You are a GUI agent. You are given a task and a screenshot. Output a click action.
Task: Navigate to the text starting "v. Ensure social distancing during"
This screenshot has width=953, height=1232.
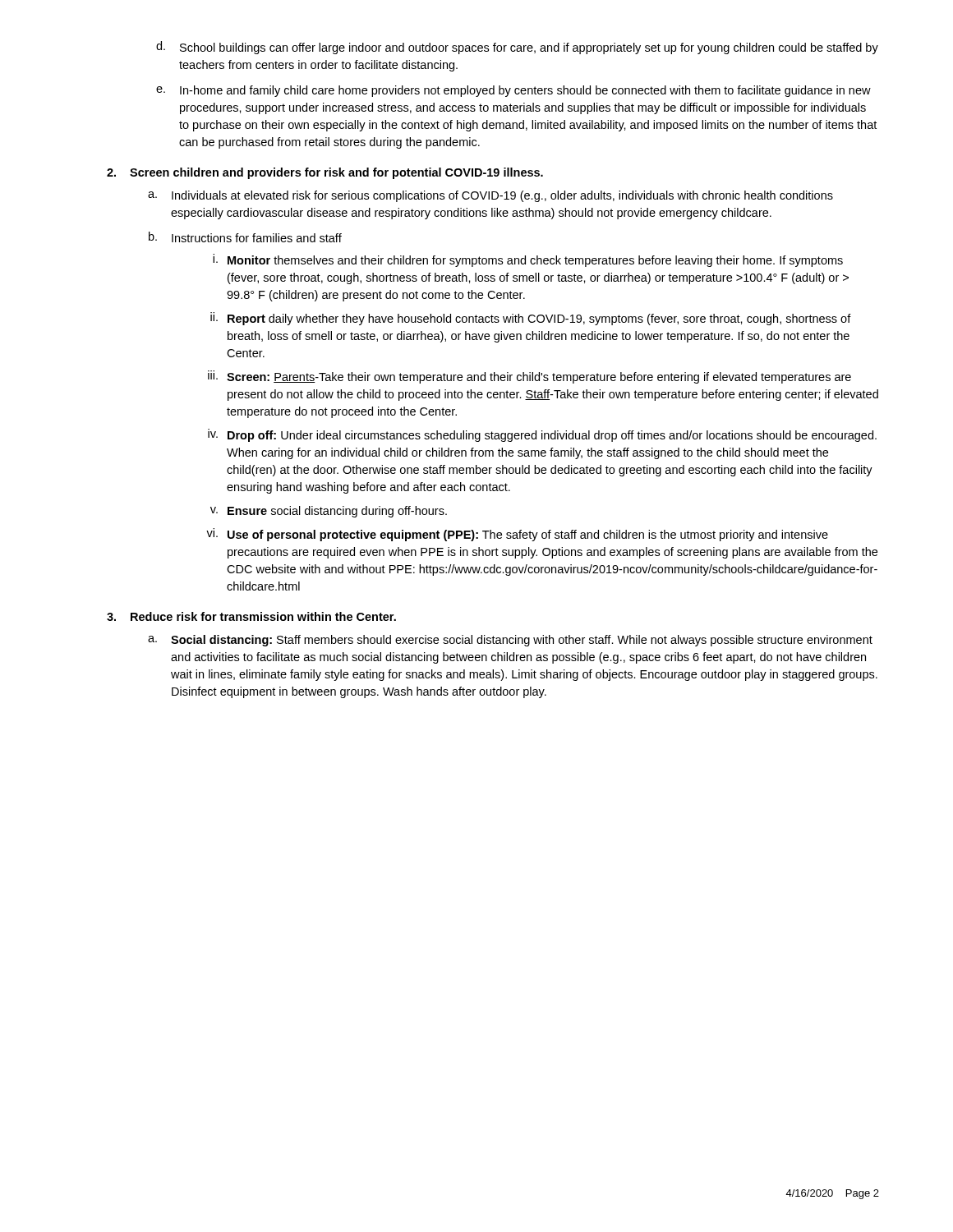318,512
